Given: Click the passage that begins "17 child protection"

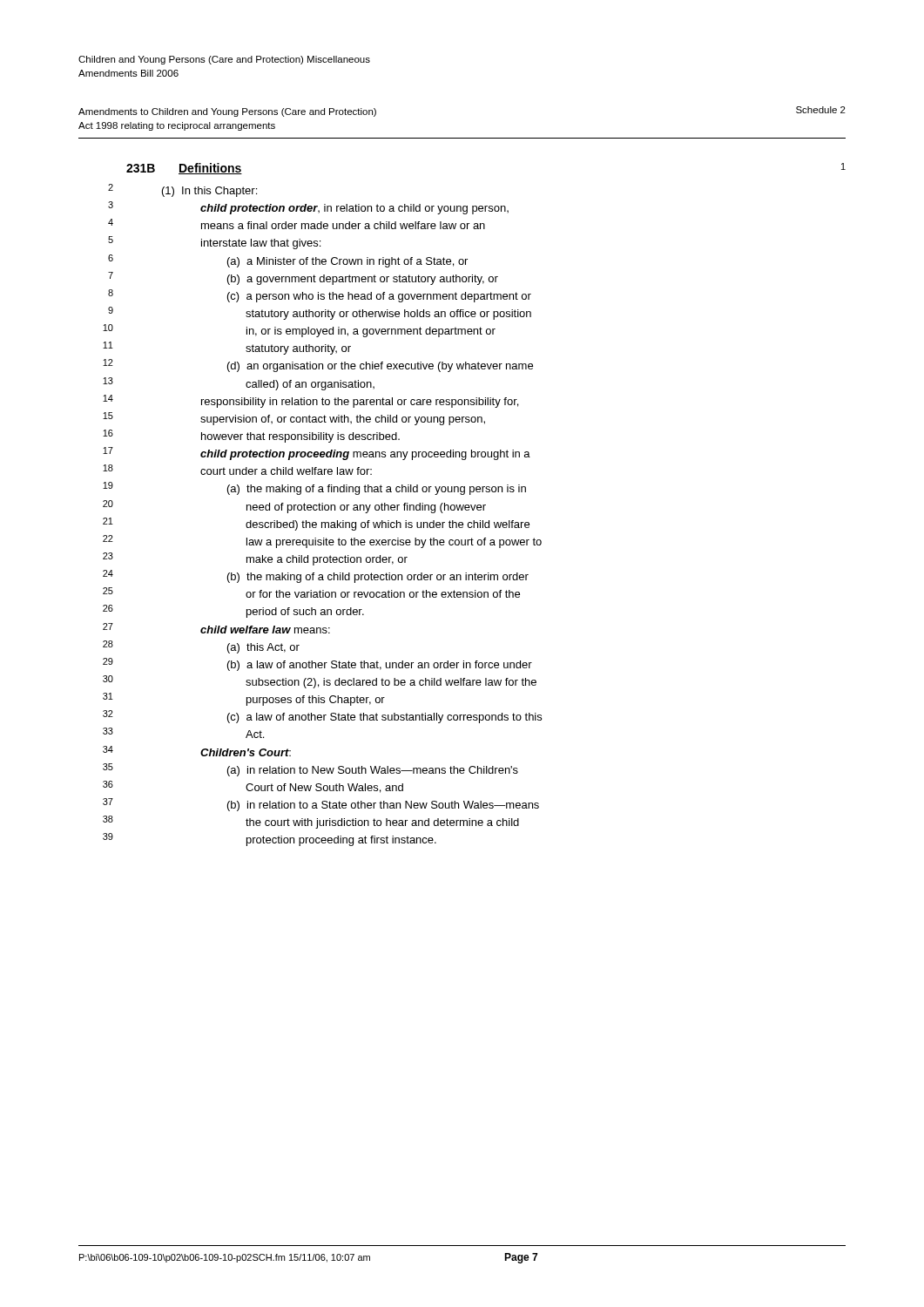Looking at the screenshot, I should click(x=462, y=454).
